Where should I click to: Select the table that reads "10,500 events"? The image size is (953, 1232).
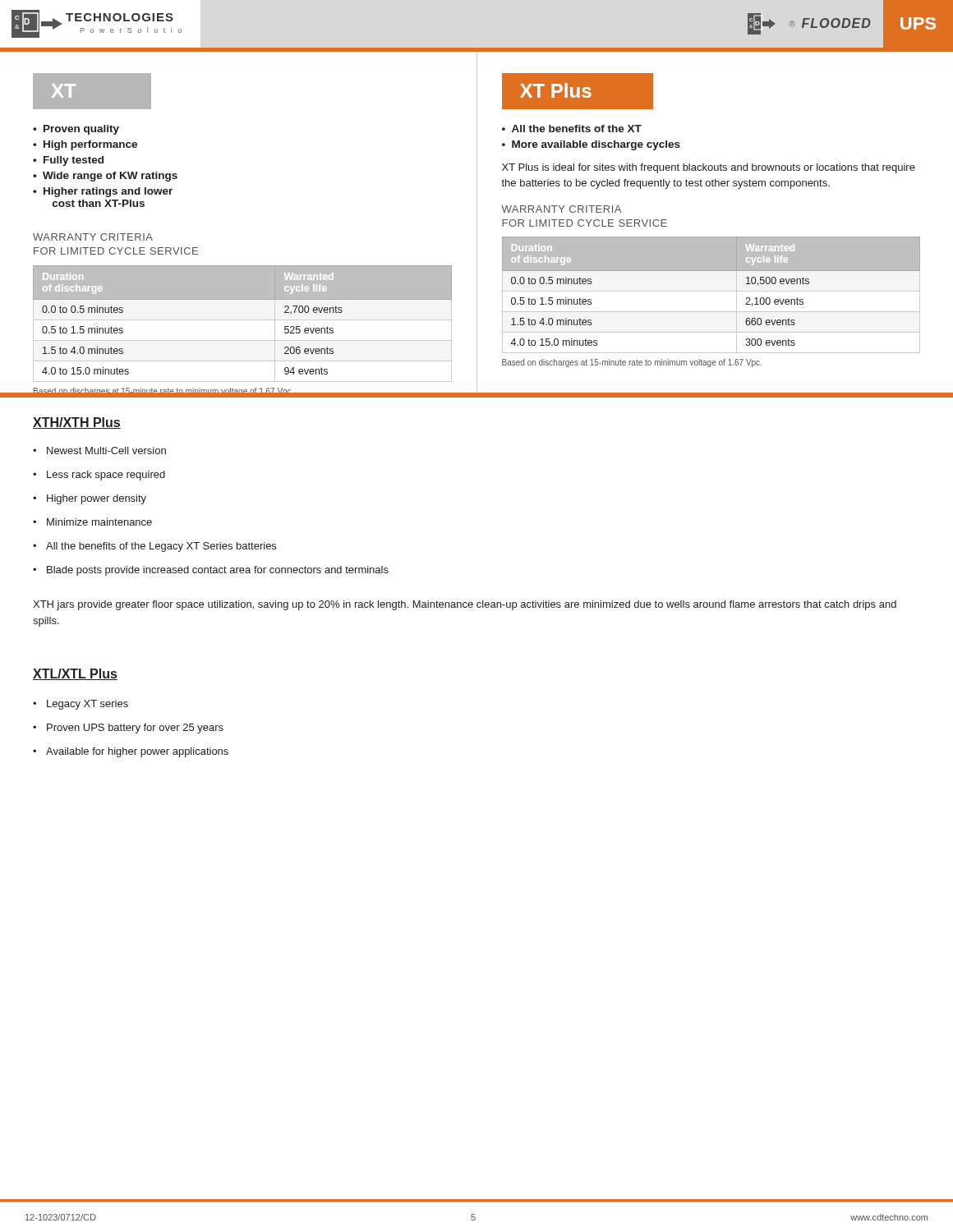711,295
